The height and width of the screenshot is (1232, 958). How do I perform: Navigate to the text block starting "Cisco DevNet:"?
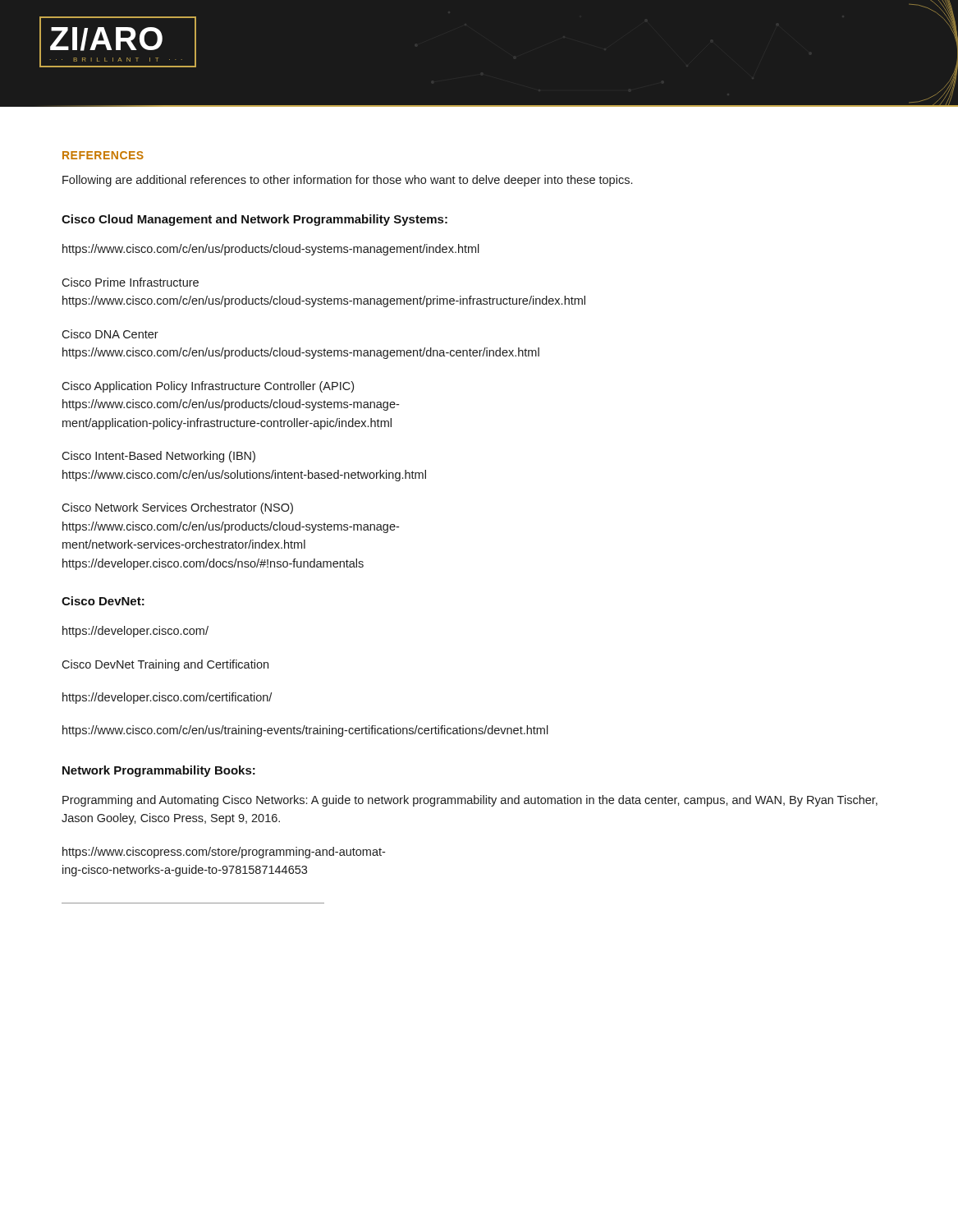click(x=103, y=601)
